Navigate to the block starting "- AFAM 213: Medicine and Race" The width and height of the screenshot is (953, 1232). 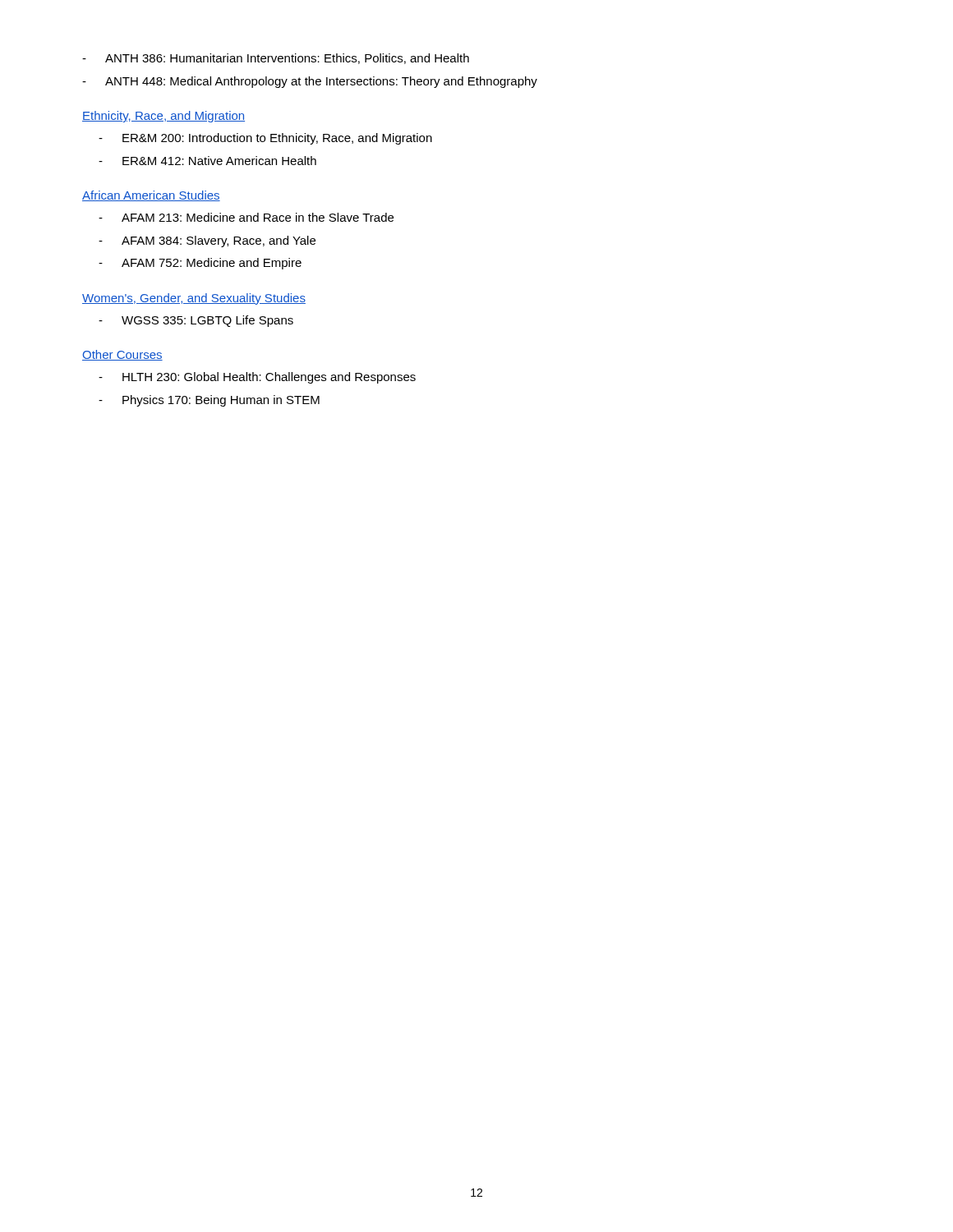pos(246,218)
